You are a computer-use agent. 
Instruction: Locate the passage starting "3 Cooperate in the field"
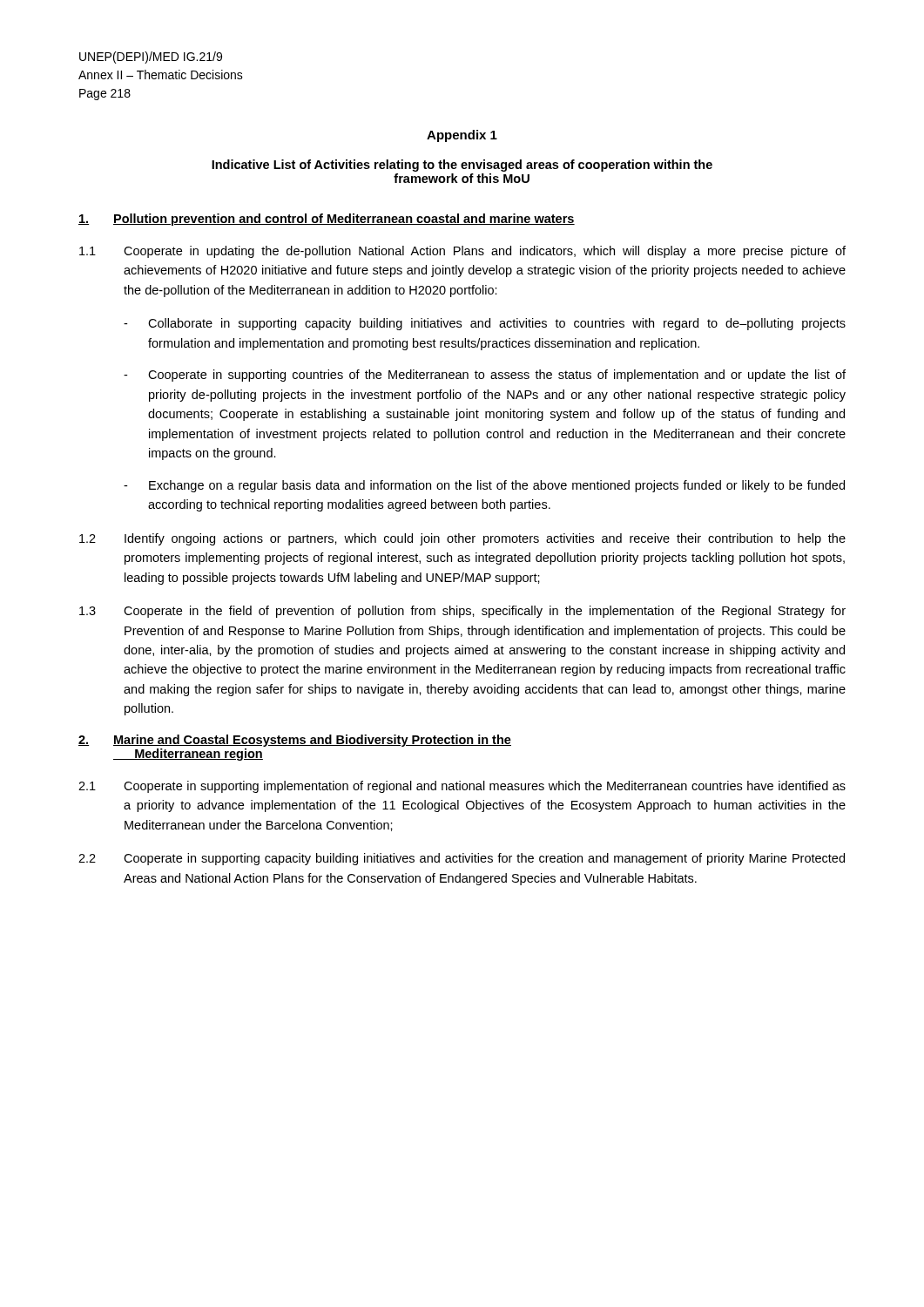coord(462,660)
